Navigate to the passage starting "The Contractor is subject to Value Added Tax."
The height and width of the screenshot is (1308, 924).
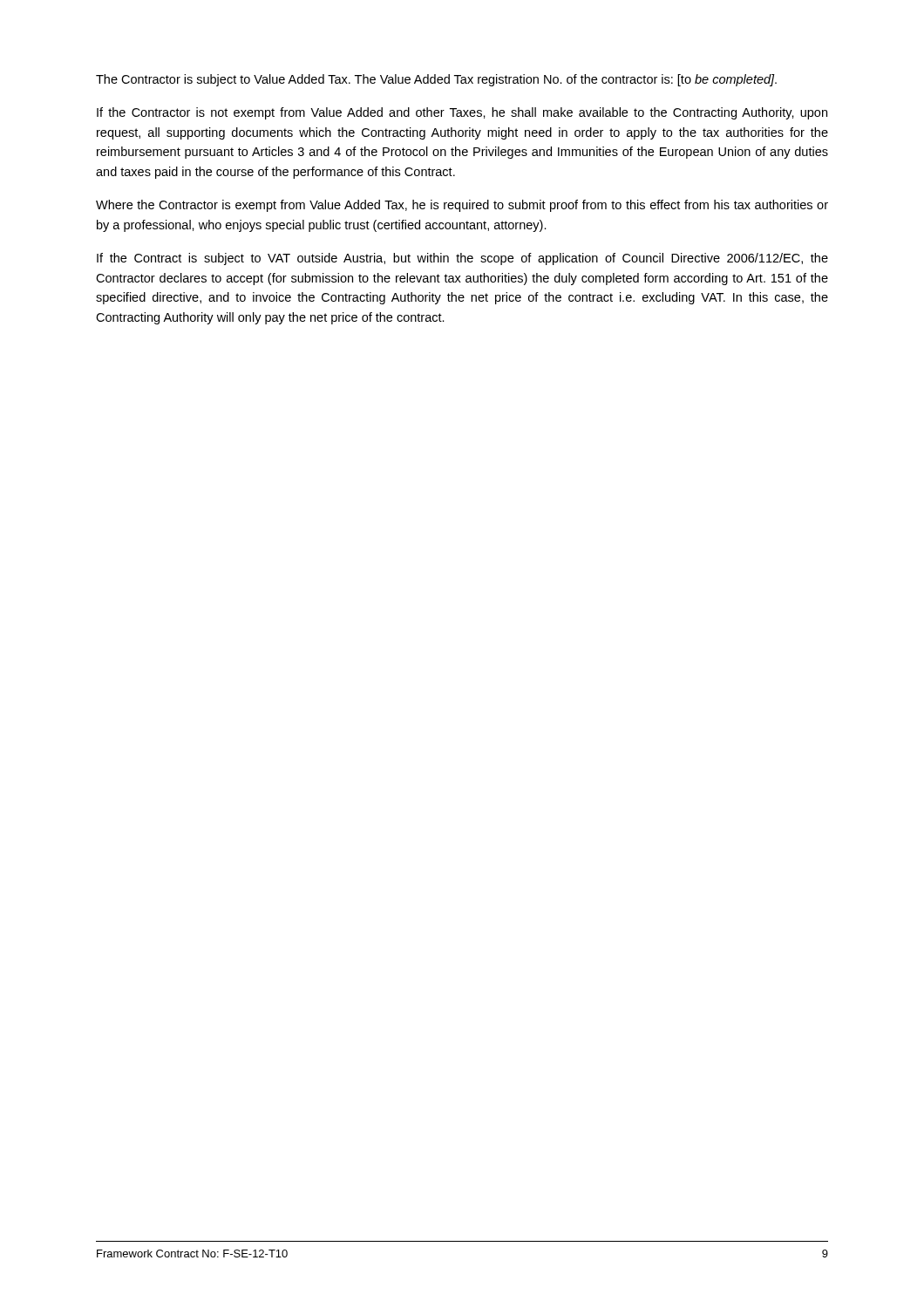[x=437, y=79]
